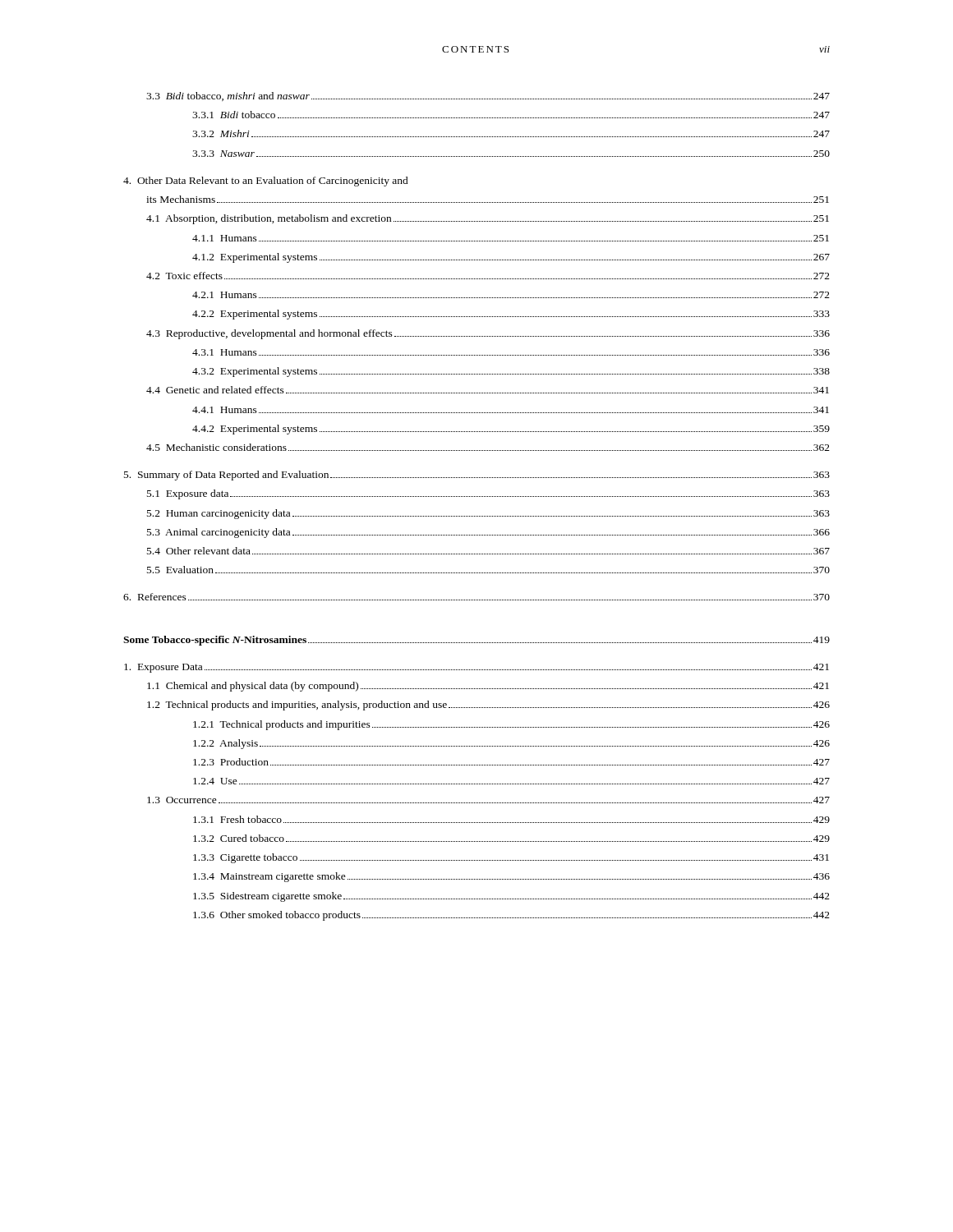Screen dimensions: 1232x953
Task: Click on the passage starting "3.3 Bidi tobacco,"
Action: coord(476,96)
